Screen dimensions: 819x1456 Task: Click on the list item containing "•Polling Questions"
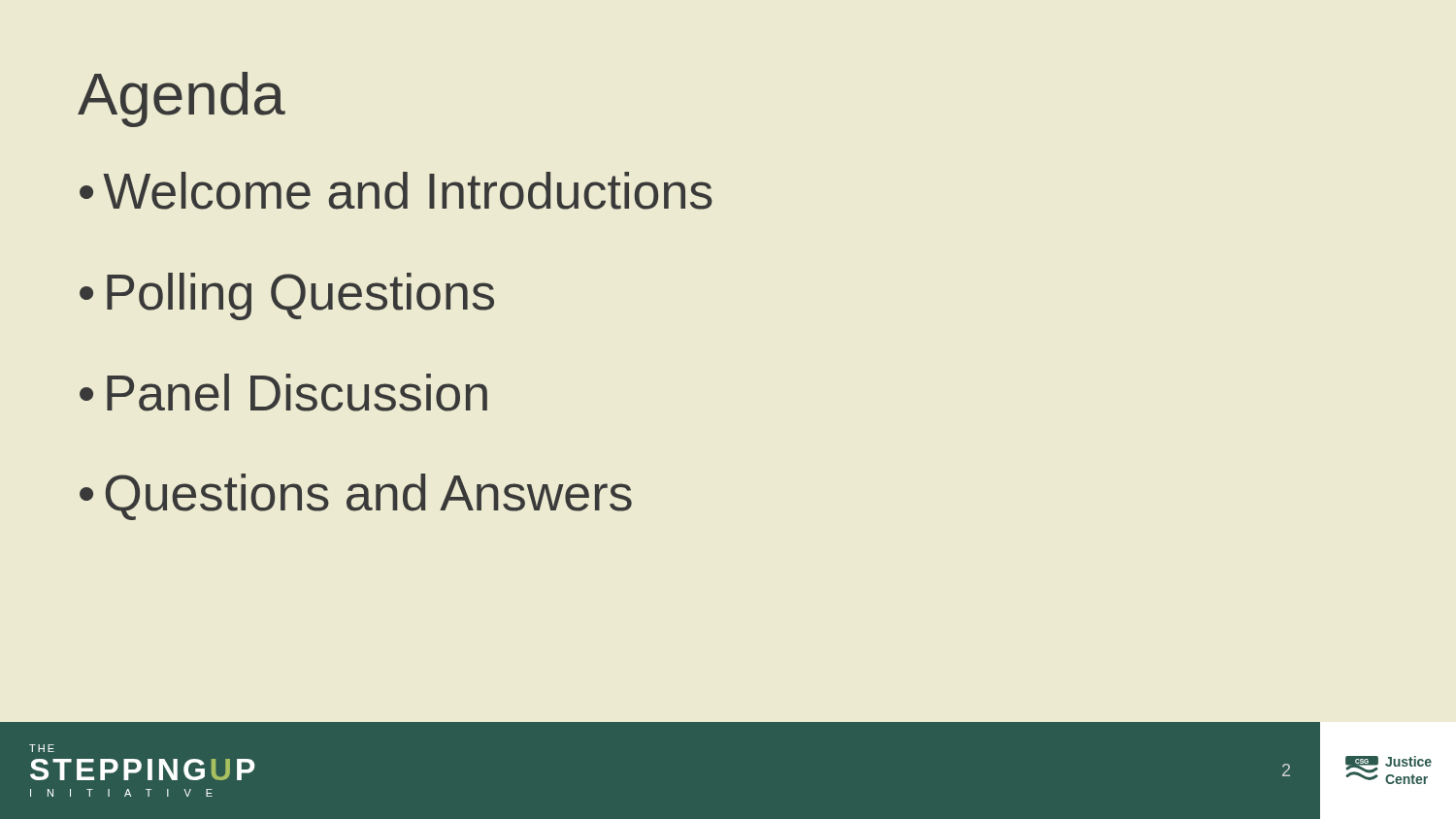point(287,293)
